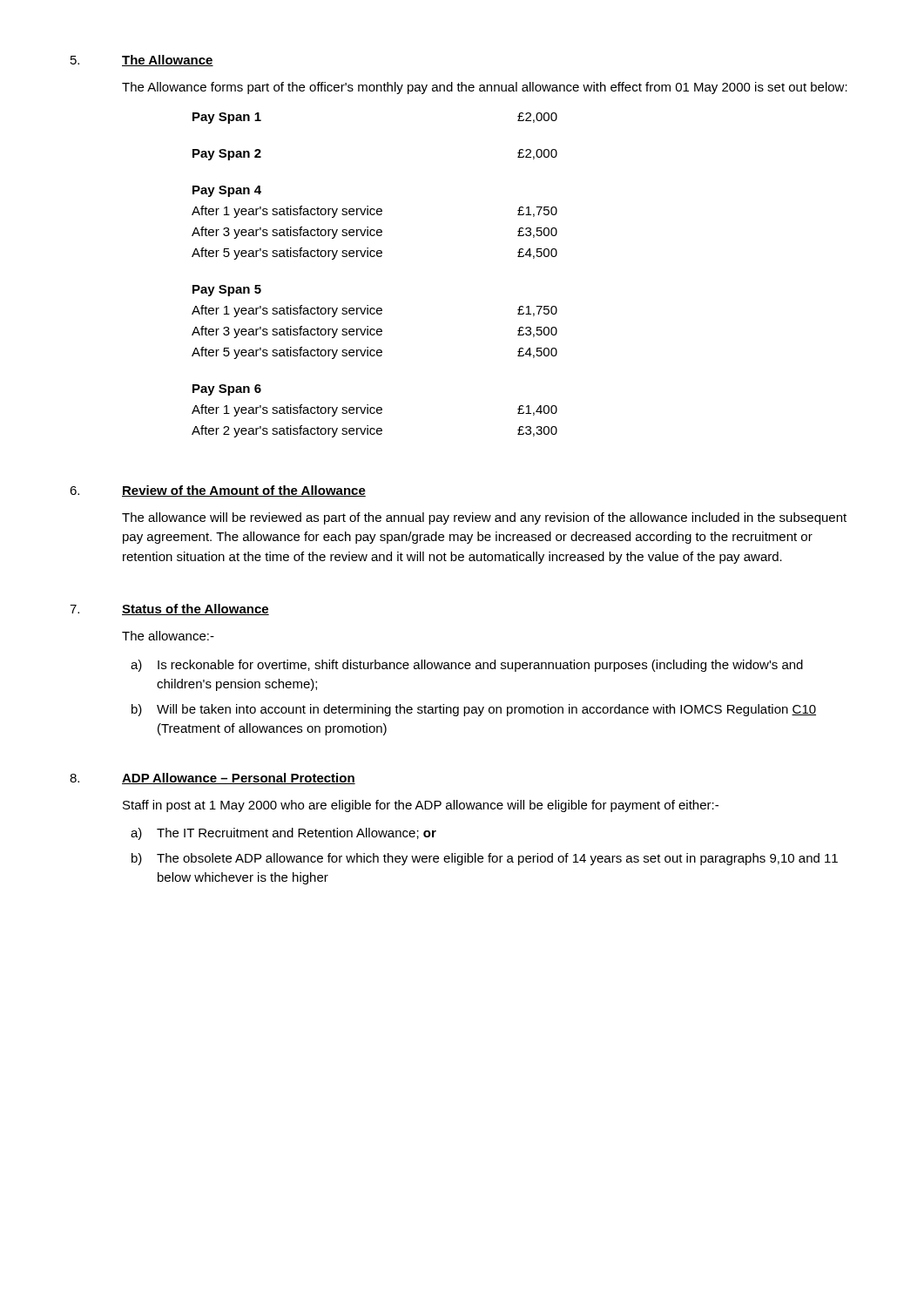Click on the text block starting "The allowance:-"
This screenshot has width=924, height=1307.
click(x=168, y=636)
